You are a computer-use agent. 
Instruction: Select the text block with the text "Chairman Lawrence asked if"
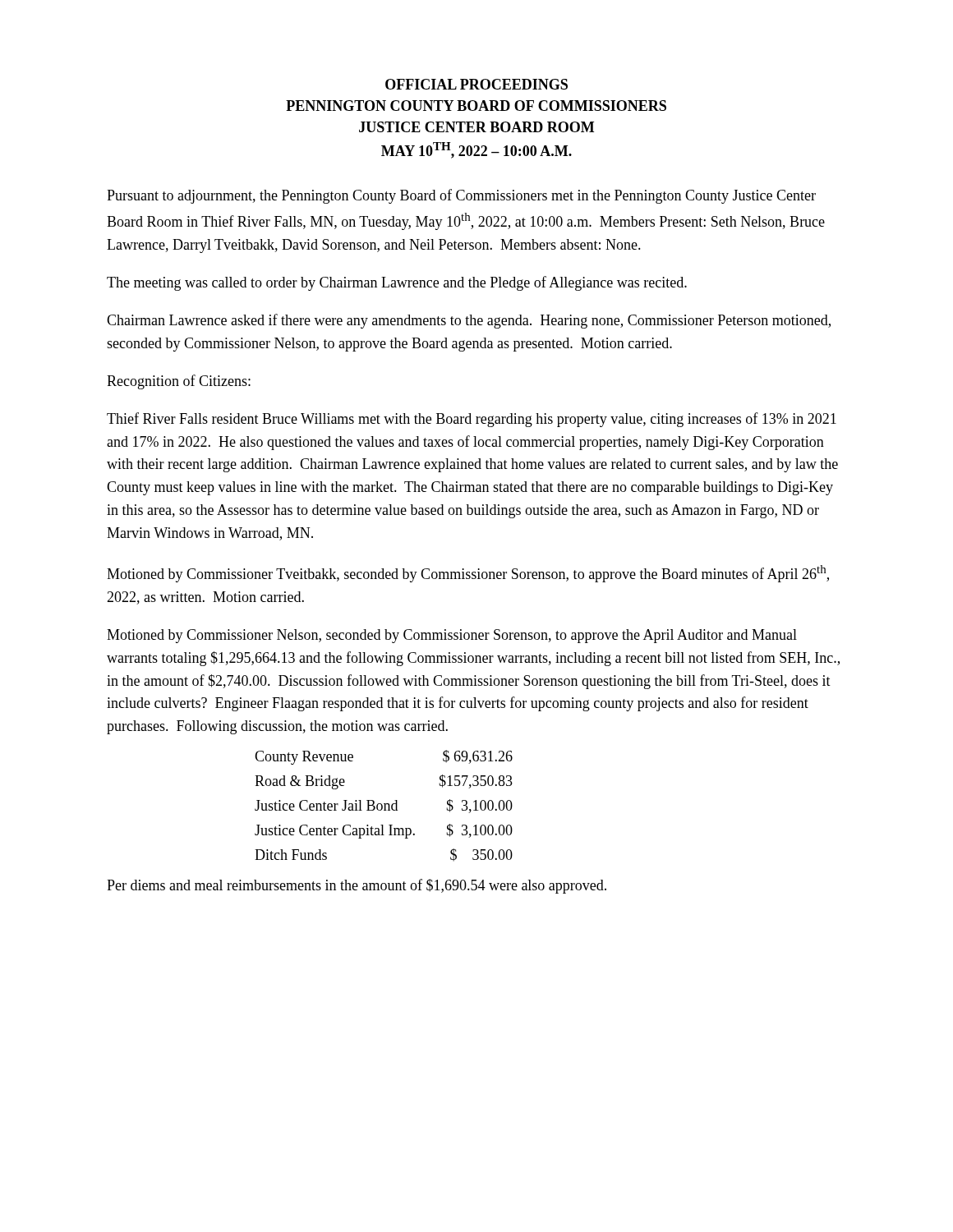pos(469,332)
